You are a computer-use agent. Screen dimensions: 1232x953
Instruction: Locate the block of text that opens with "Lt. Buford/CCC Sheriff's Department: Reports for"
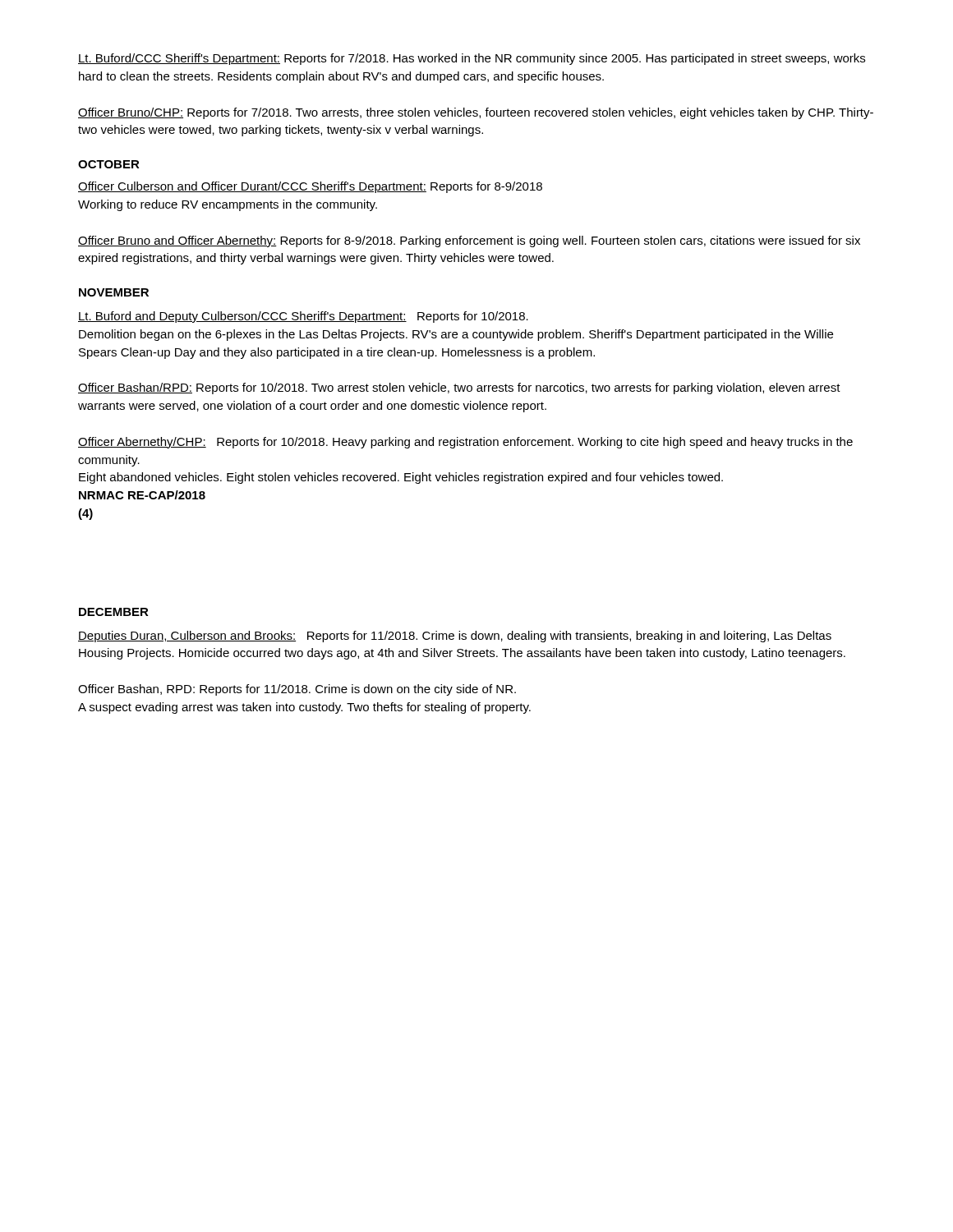[472, 67]
